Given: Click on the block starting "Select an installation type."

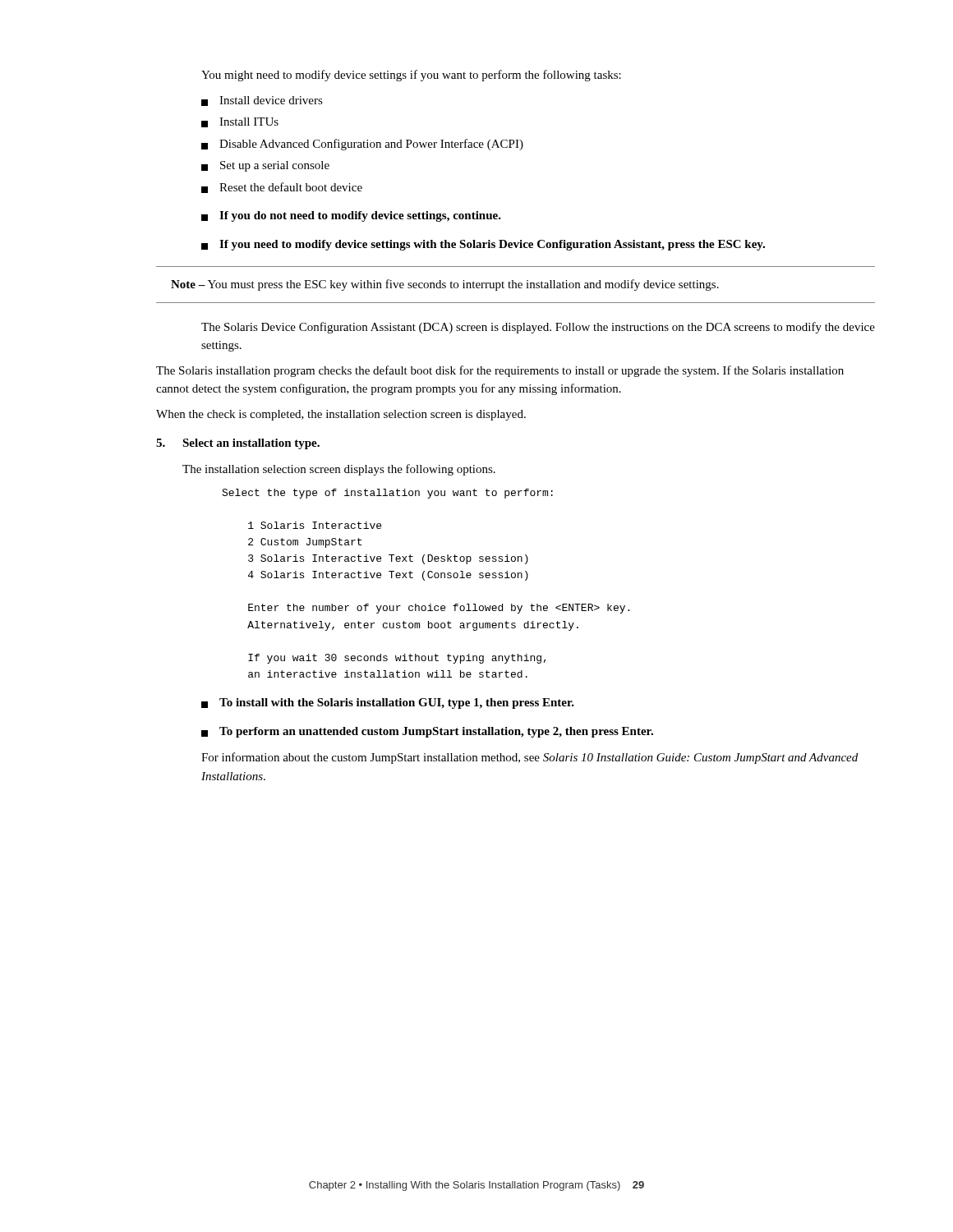Looking at the screenshot, I should coord(251,443).
